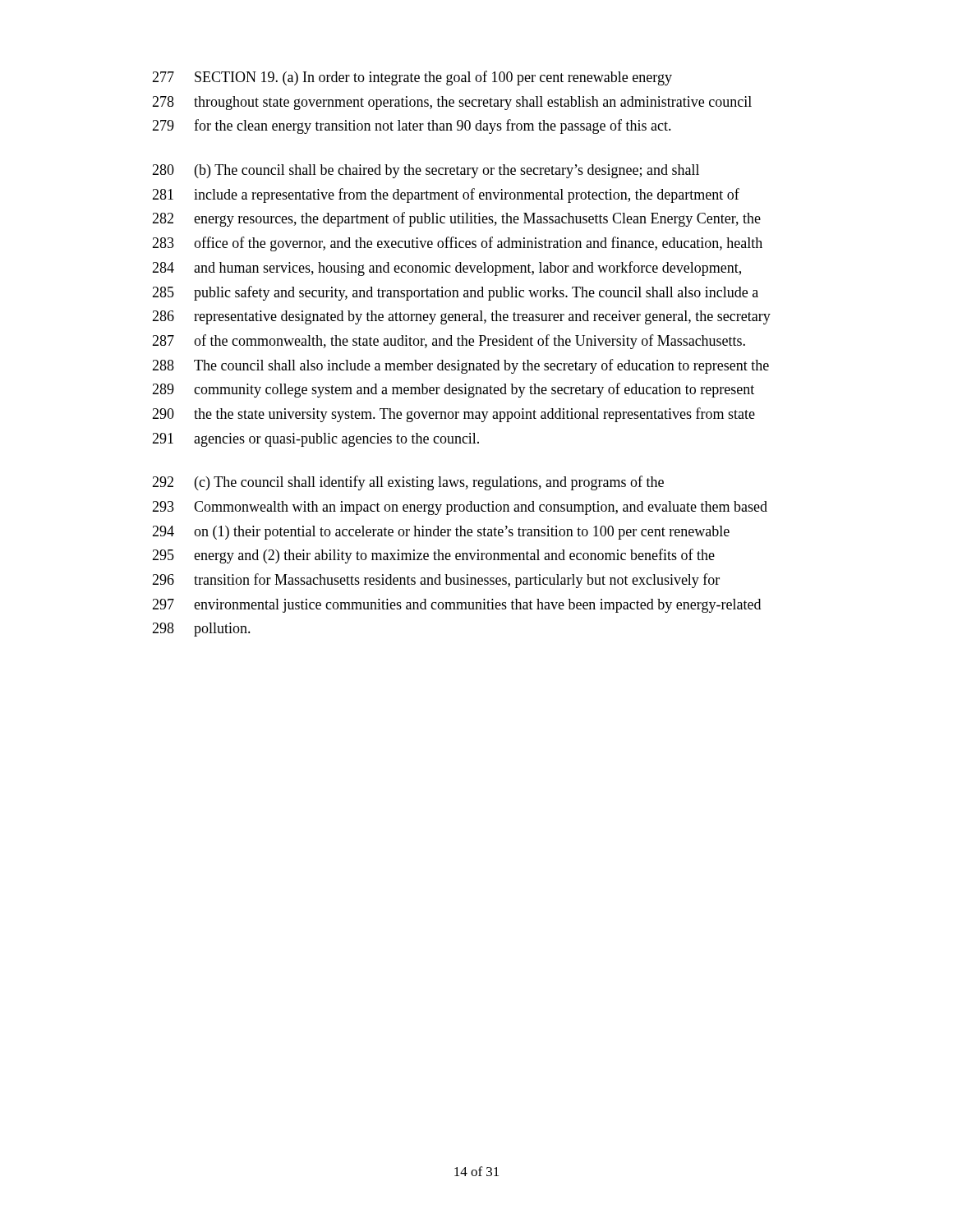
Task: Find the text block starting "292 (c) The"
Action: (476, 556)
